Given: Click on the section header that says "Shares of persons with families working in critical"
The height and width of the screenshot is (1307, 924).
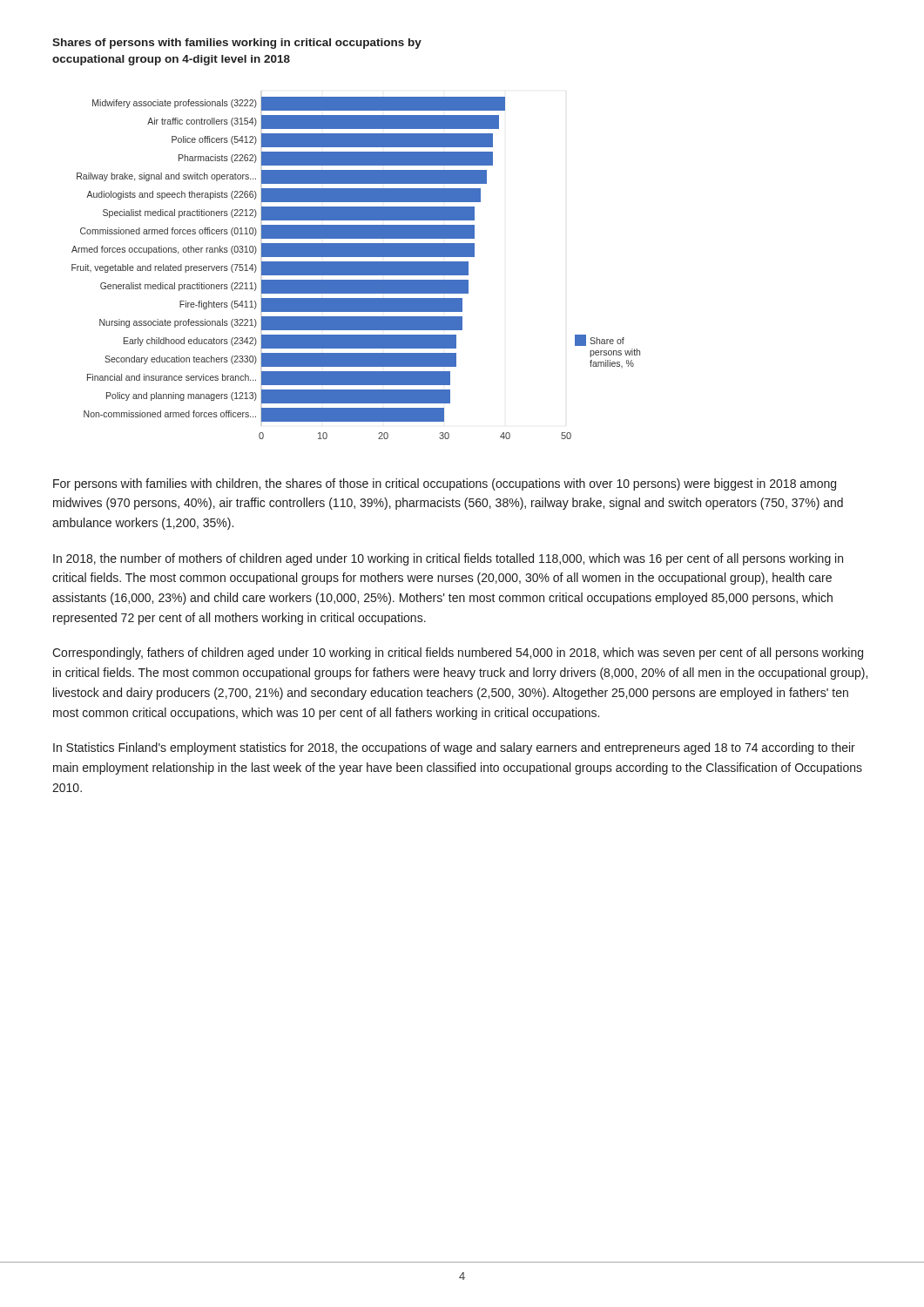Looking at the screenshot, I should (x=237, y=50).
